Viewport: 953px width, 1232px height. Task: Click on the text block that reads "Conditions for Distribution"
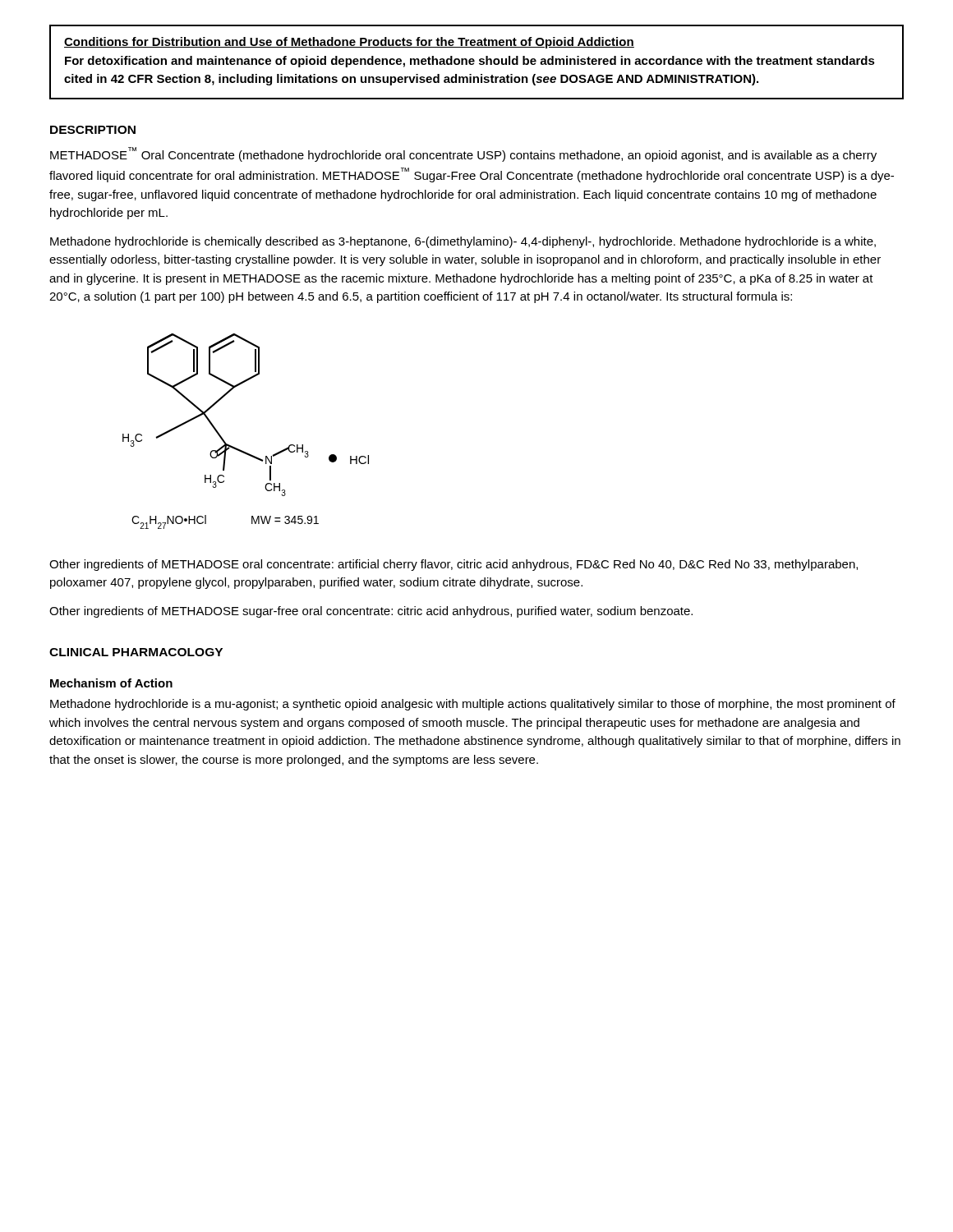pyautogui.click(x=476, y=61)
